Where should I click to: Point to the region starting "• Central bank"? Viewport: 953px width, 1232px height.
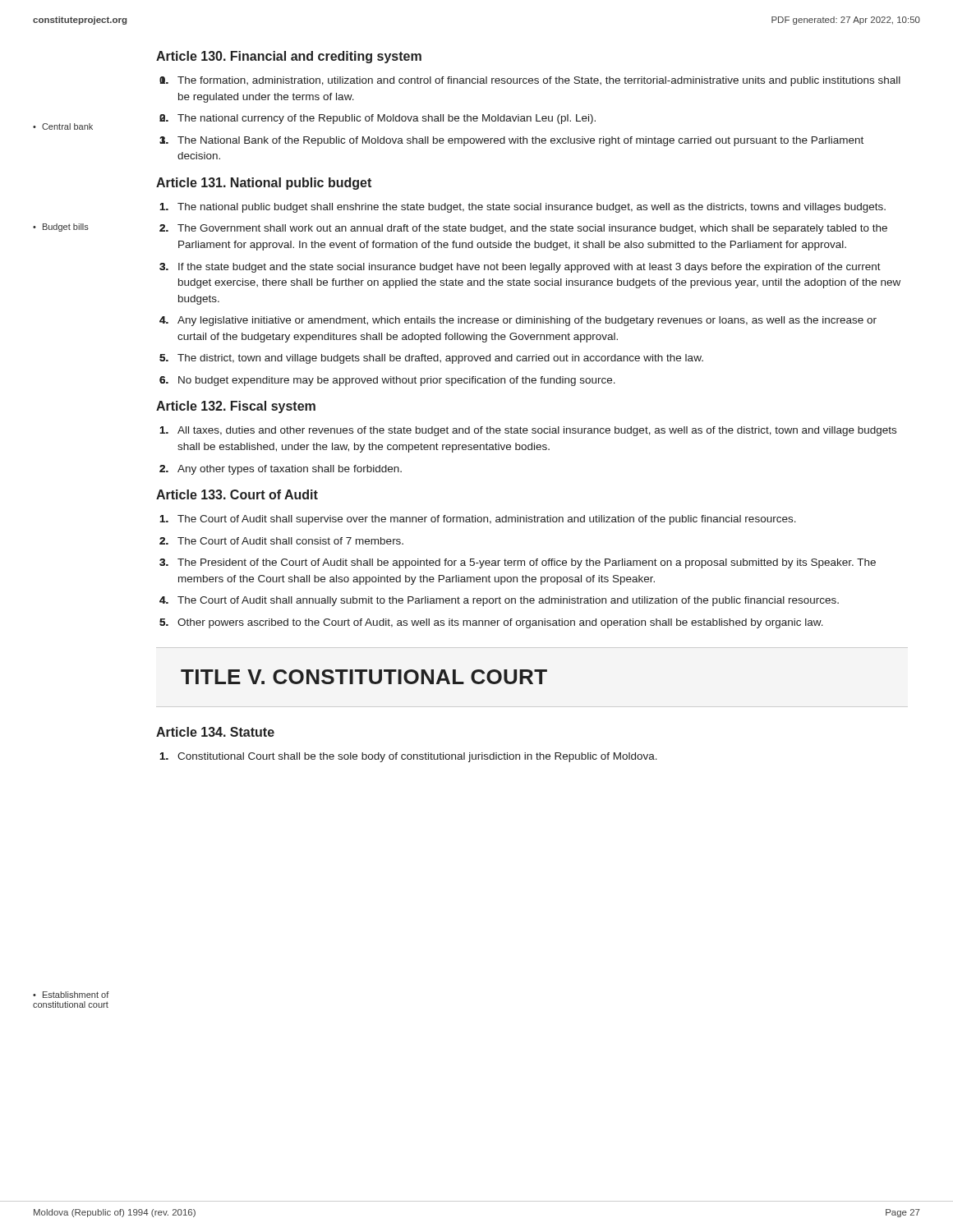(x=63, y=127)
